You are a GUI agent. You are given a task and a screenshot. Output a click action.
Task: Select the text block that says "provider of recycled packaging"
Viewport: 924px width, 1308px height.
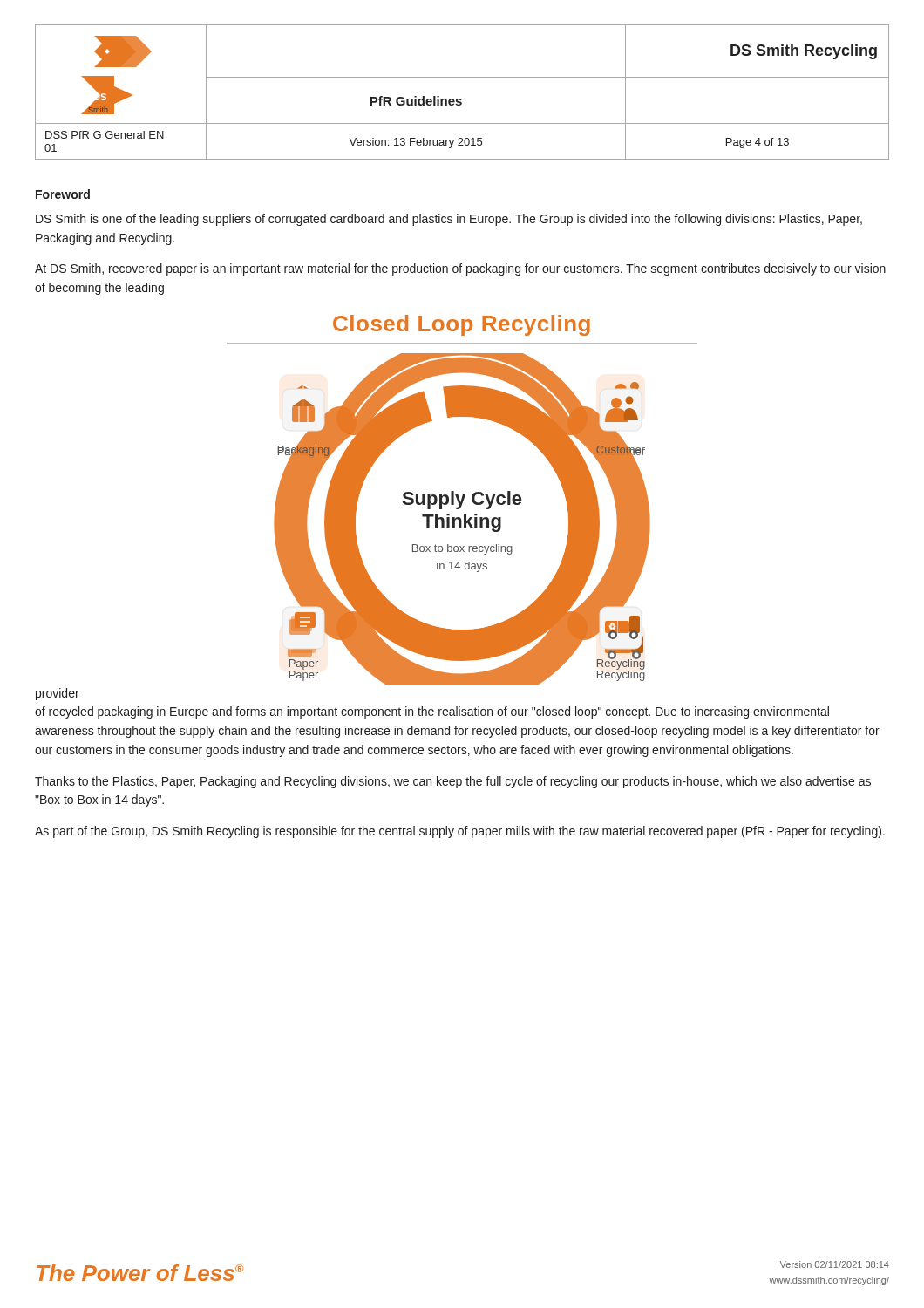pyautogui.click(x=457, y=721)
